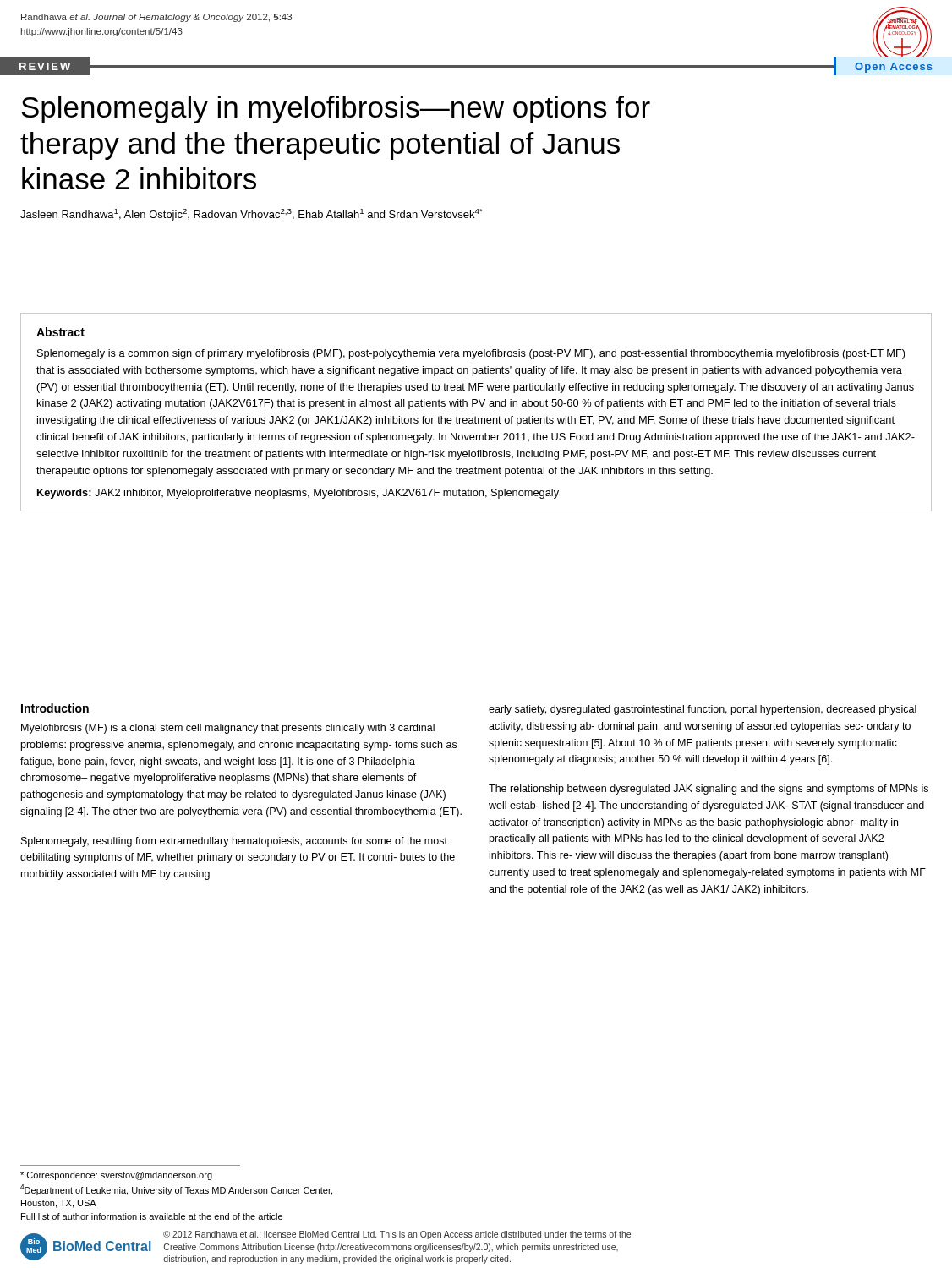Find the block on this page that starts "Myelofibrosis (MF) is a clonal stem"

click(241, 770)
